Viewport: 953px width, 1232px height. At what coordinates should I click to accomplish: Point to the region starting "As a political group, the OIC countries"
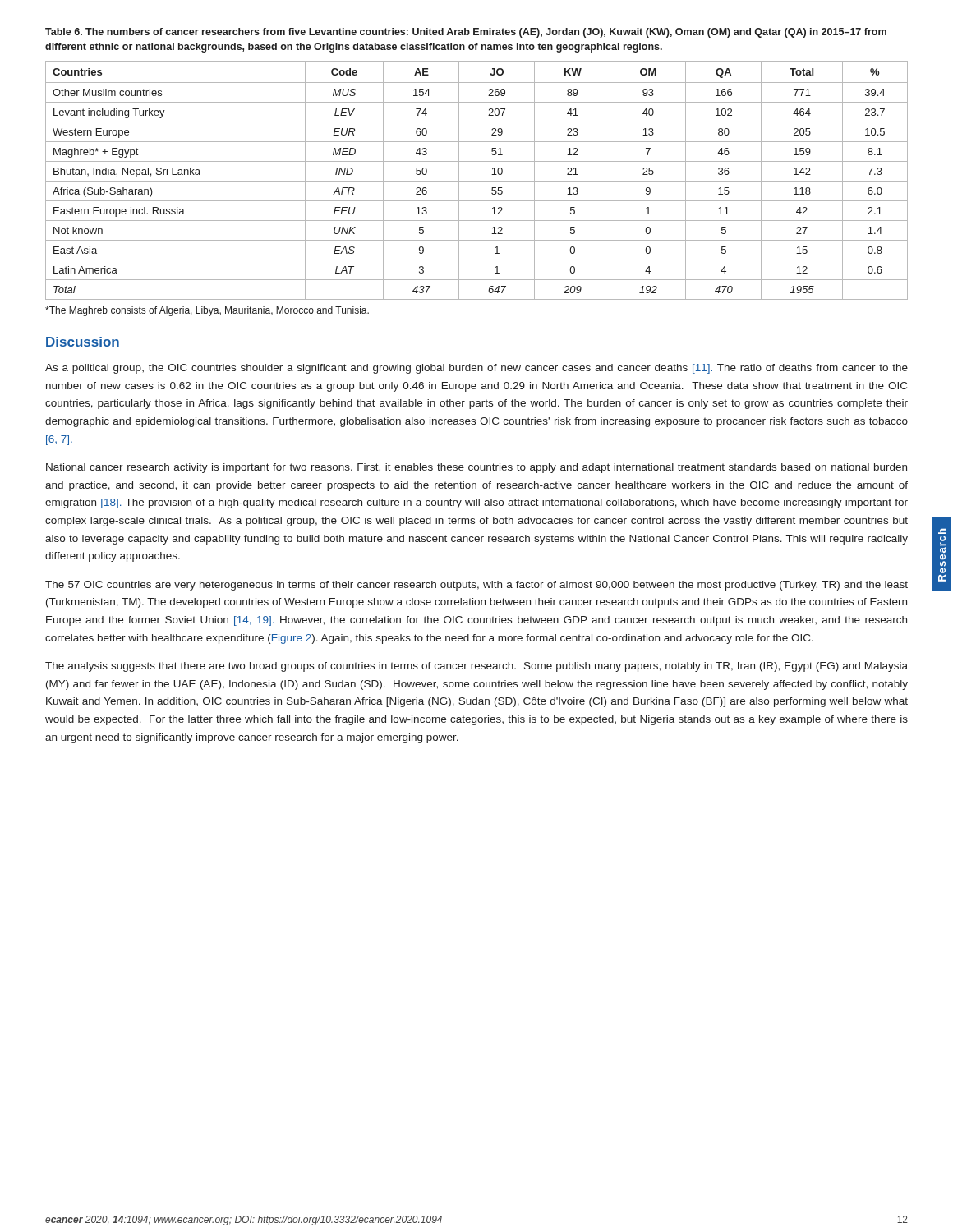click(476, 403)
